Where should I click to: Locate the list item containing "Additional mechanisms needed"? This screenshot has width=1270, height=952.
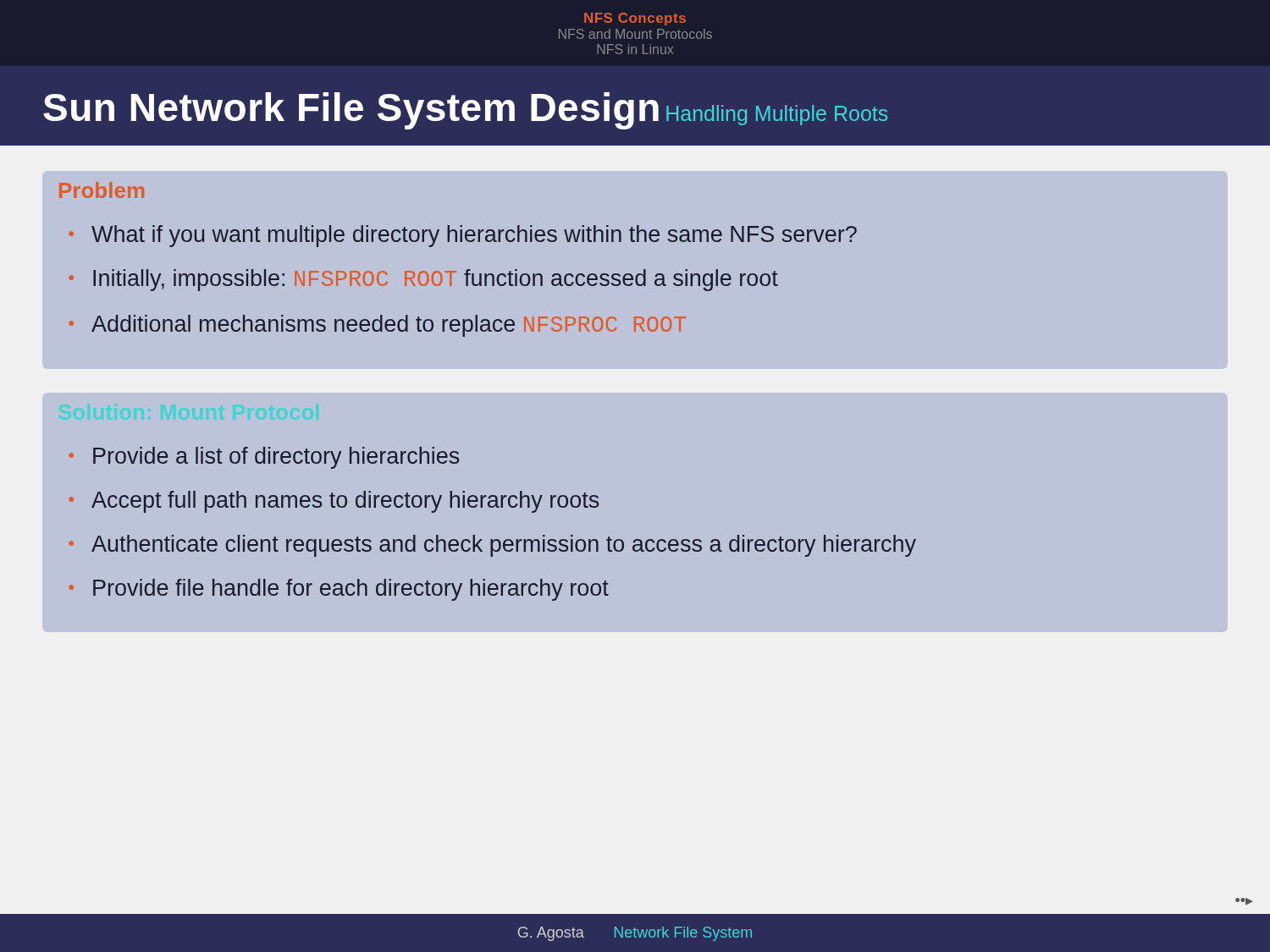pyautogui.click(x=389, y=325)
